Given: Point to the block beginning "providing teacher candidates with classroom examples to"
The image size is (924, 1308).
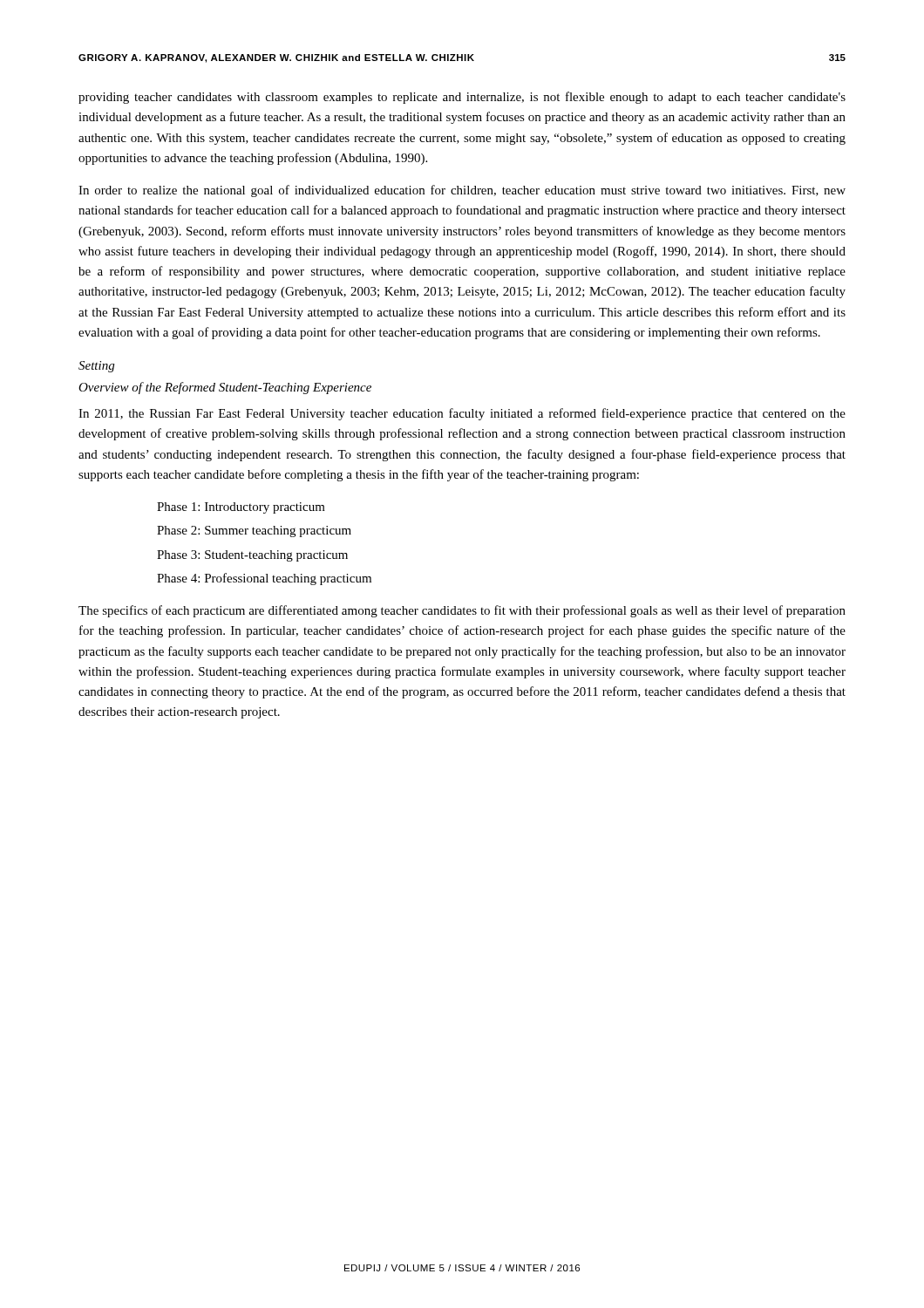Looking at the screenshot, I should tap(462, 128).
